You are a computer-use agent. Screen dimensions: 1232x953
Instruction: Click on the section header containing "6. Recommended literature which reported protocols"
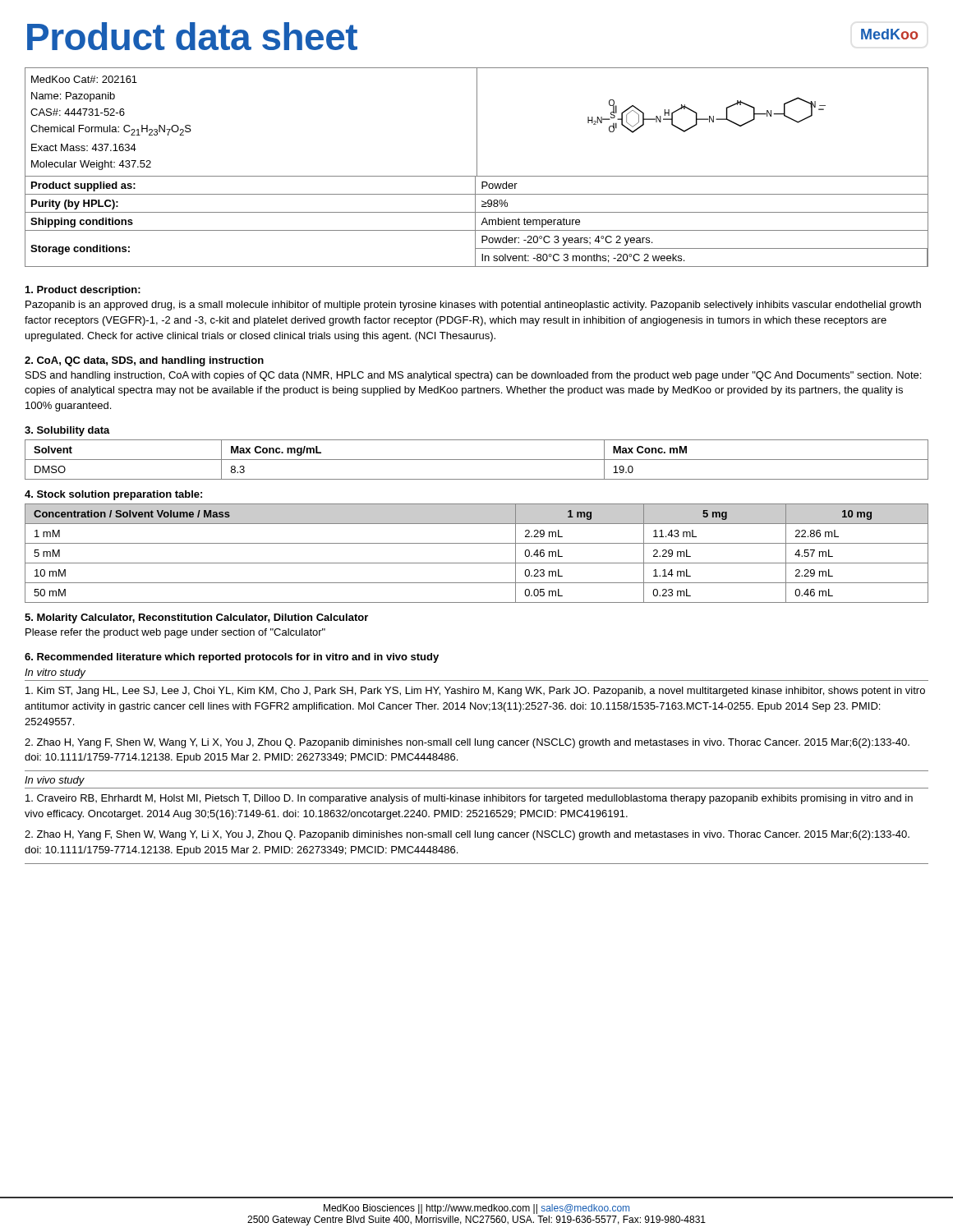tap(232, 657)
